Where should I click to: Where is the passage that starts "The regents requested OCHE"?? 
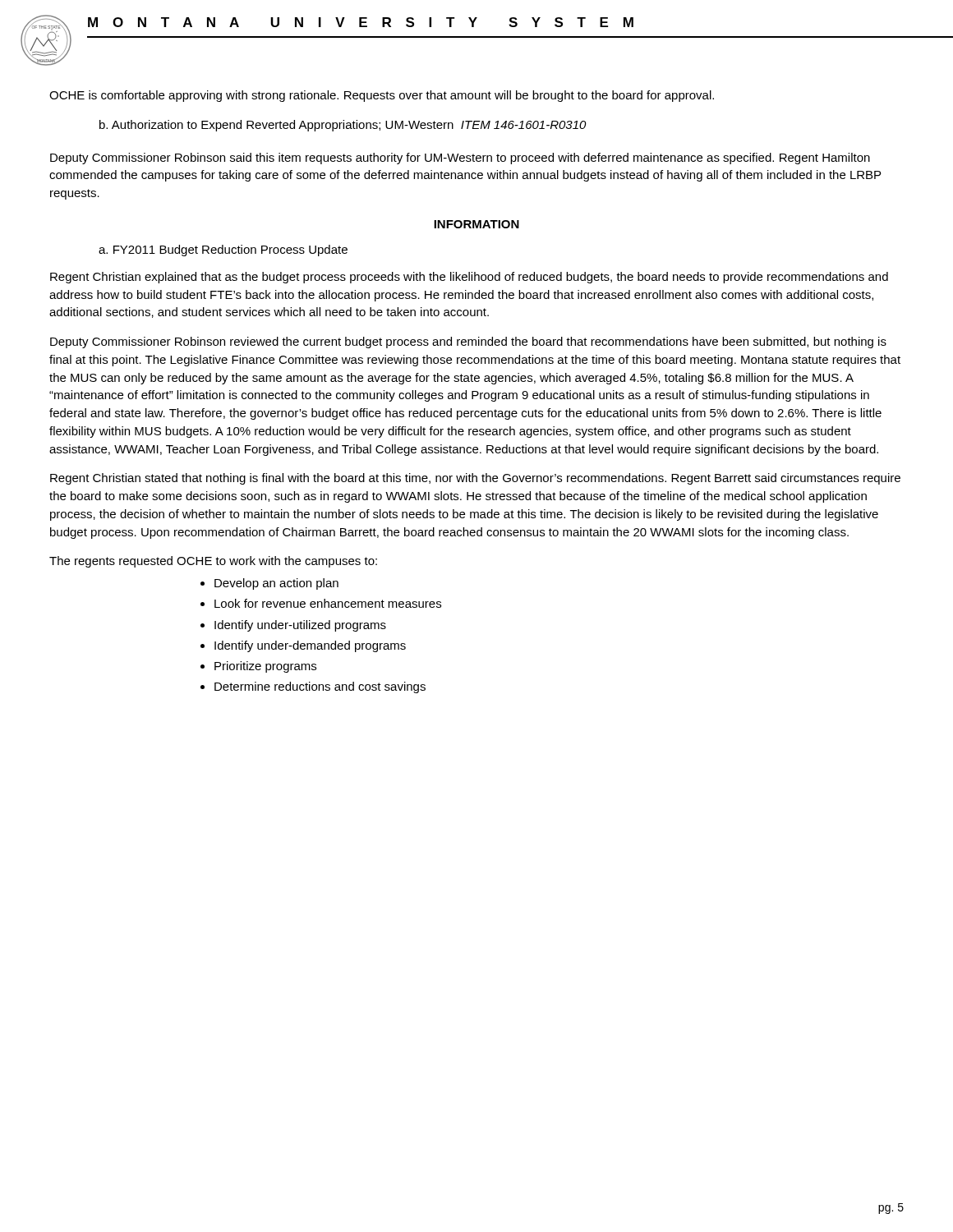214,561
